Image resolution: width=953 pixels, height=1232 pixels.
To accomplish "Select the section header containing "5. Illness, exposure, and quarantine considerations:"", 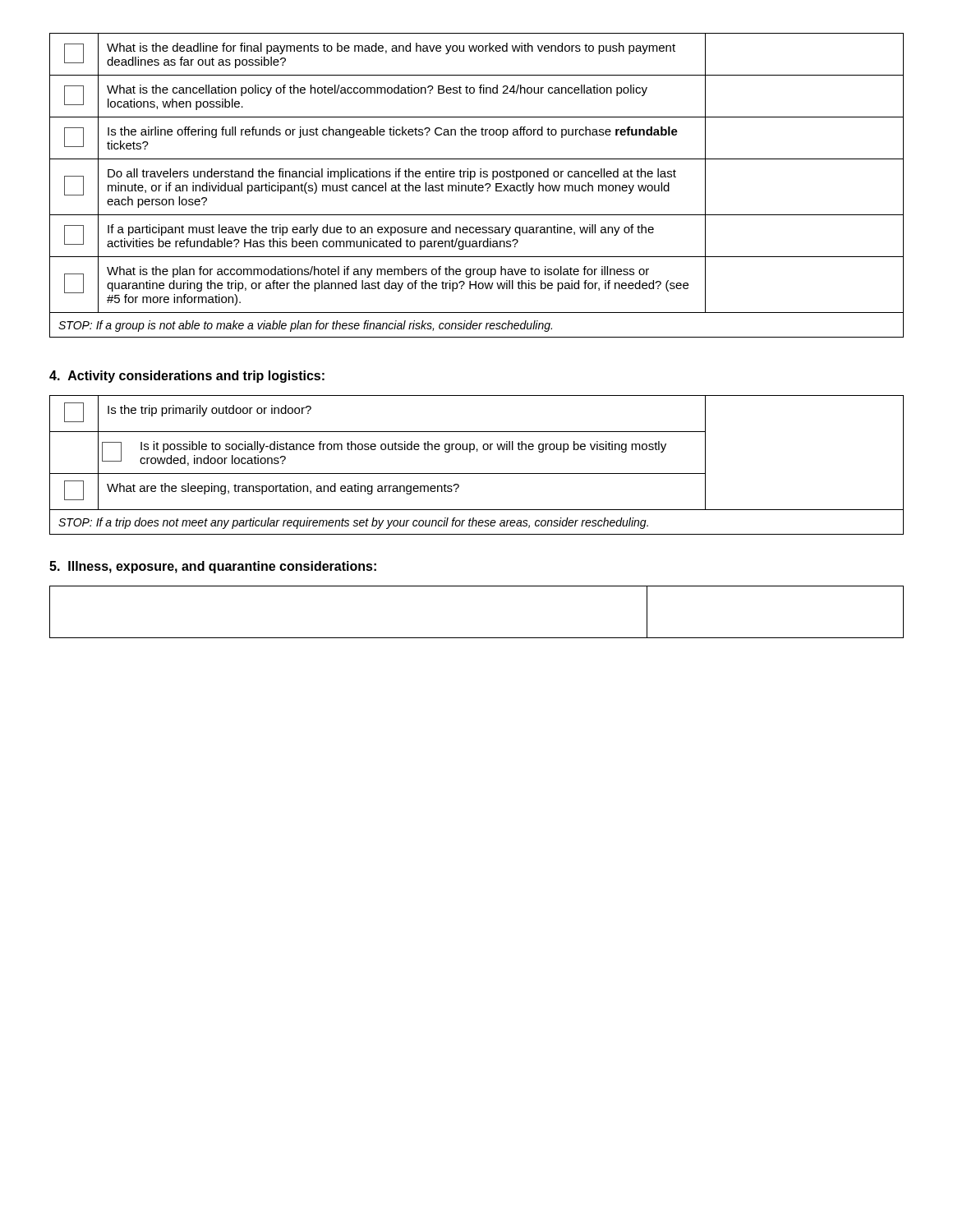I will 213,566.
